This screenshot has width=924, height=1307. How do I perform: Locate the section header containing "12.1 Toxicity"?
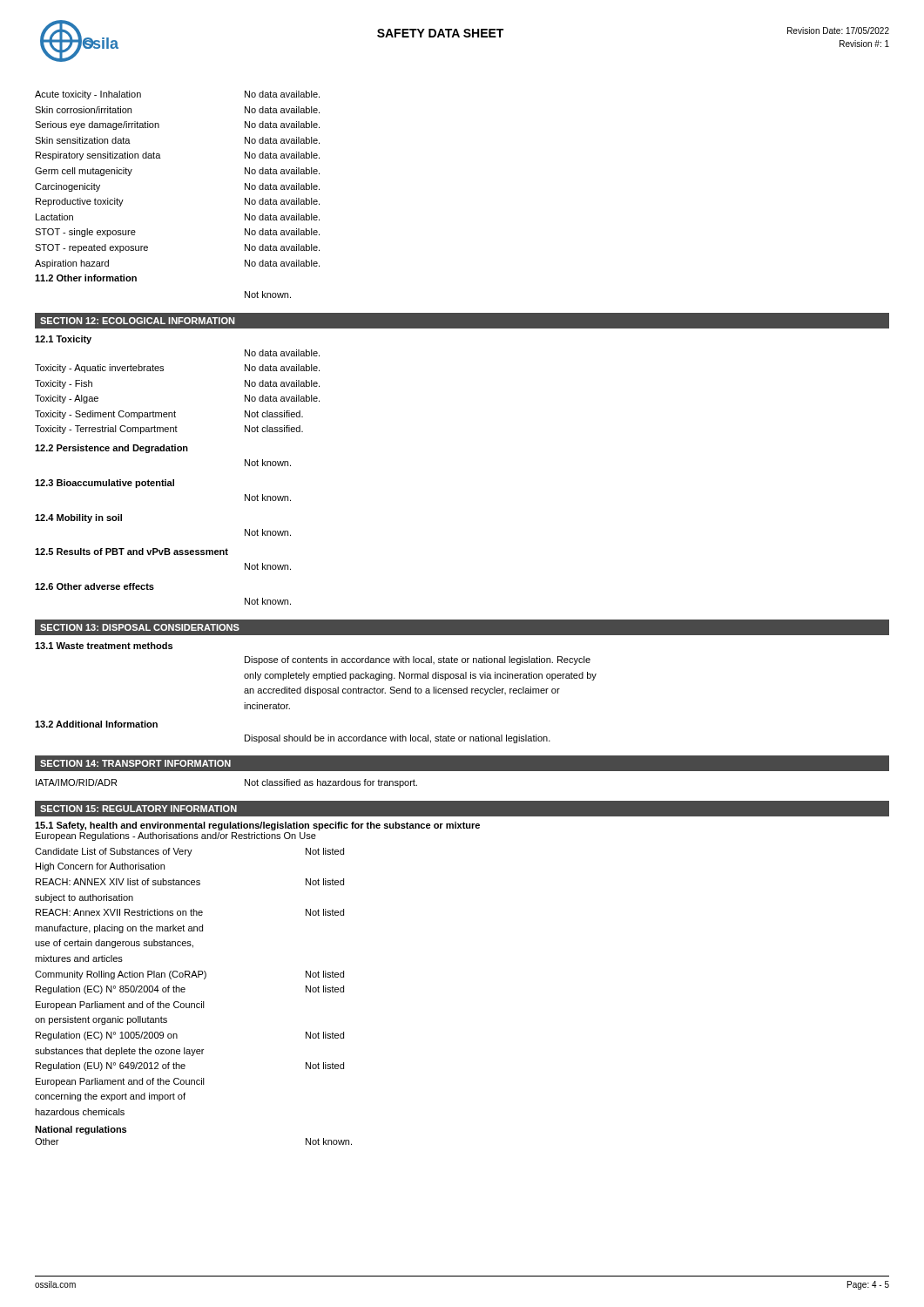63,339
